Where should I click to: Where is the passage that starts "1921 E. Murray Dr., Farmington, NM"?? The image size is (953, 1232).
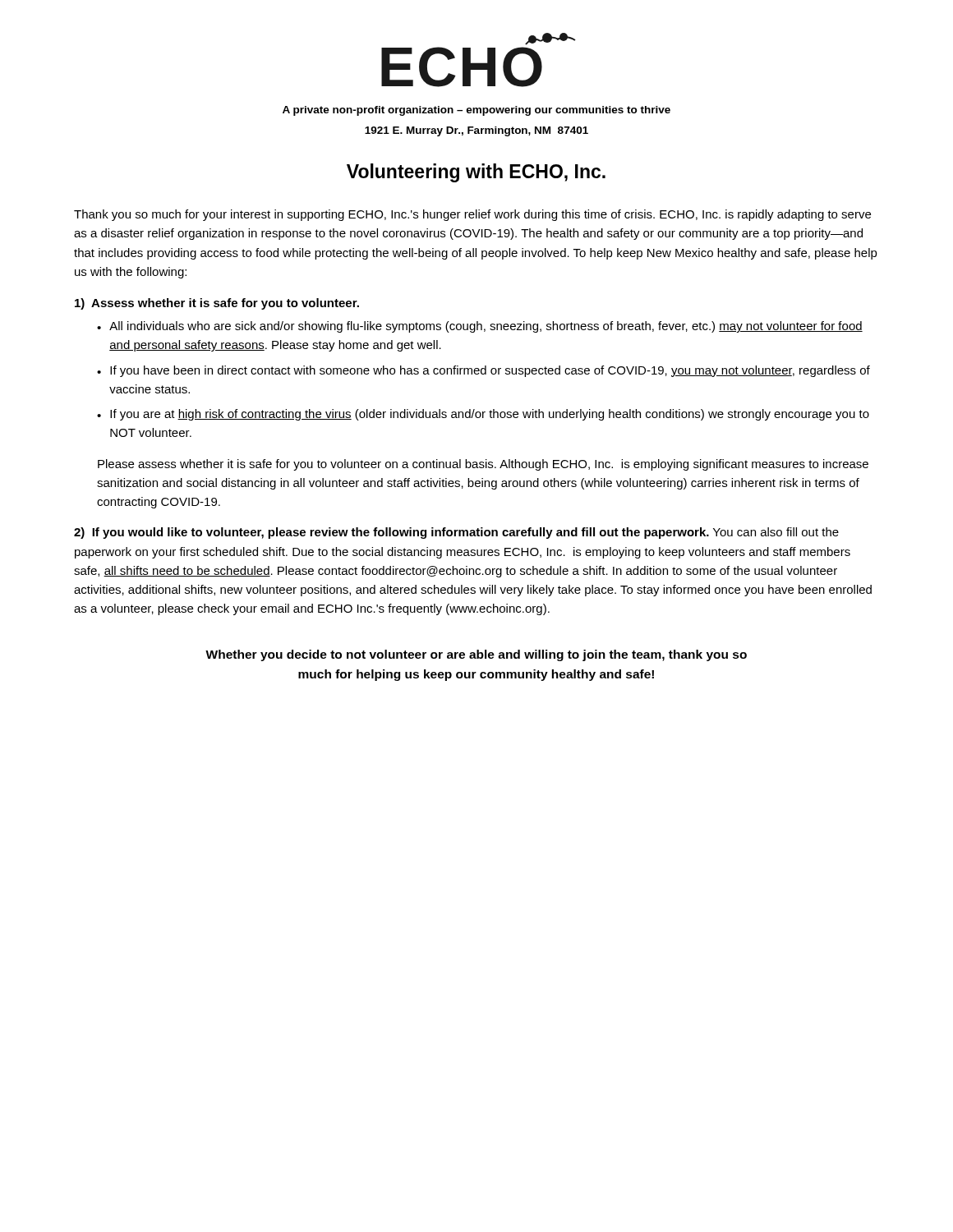[476, 130]
